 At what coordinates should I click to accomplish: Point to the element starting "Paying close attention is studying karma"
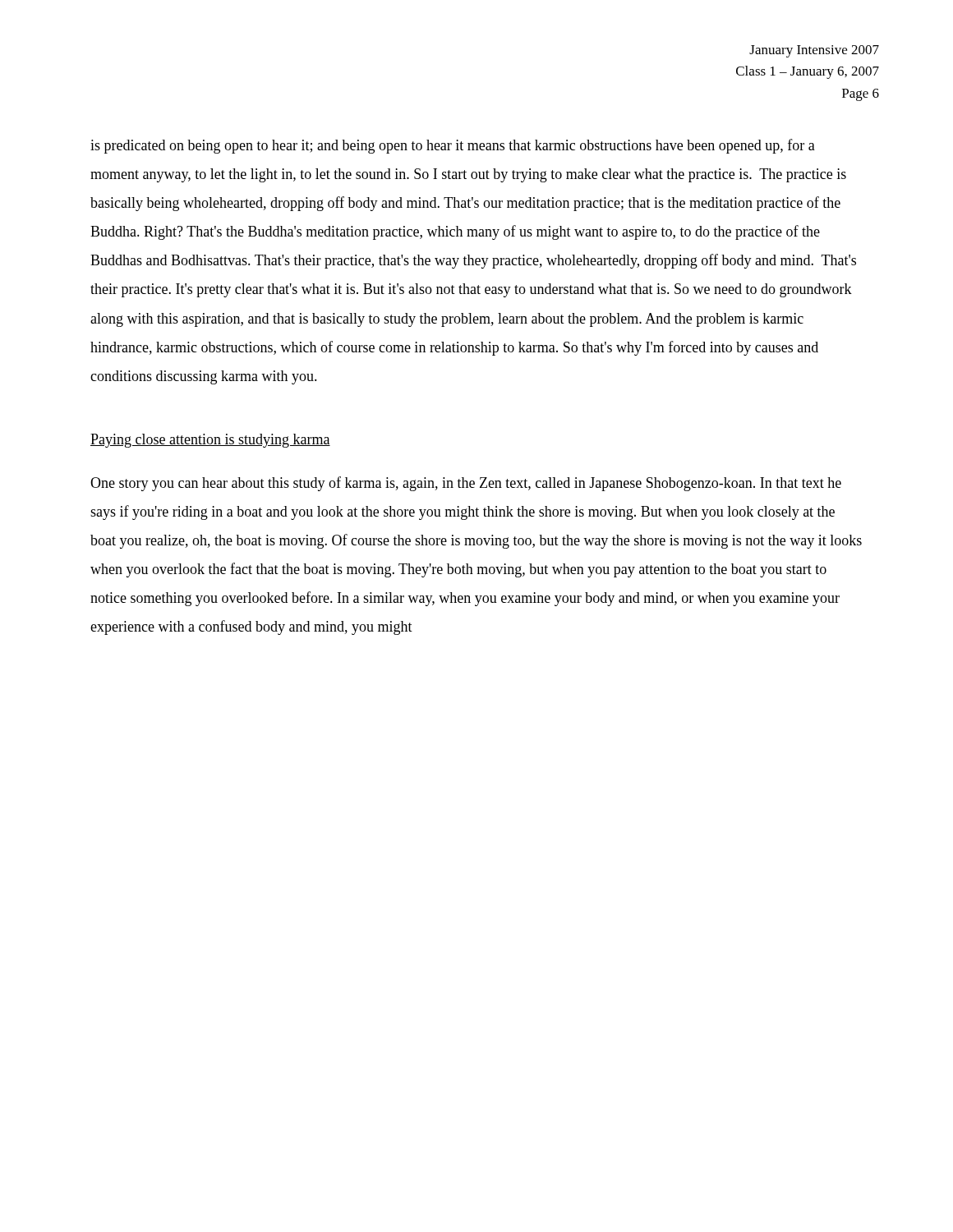[x=210, y=439]
